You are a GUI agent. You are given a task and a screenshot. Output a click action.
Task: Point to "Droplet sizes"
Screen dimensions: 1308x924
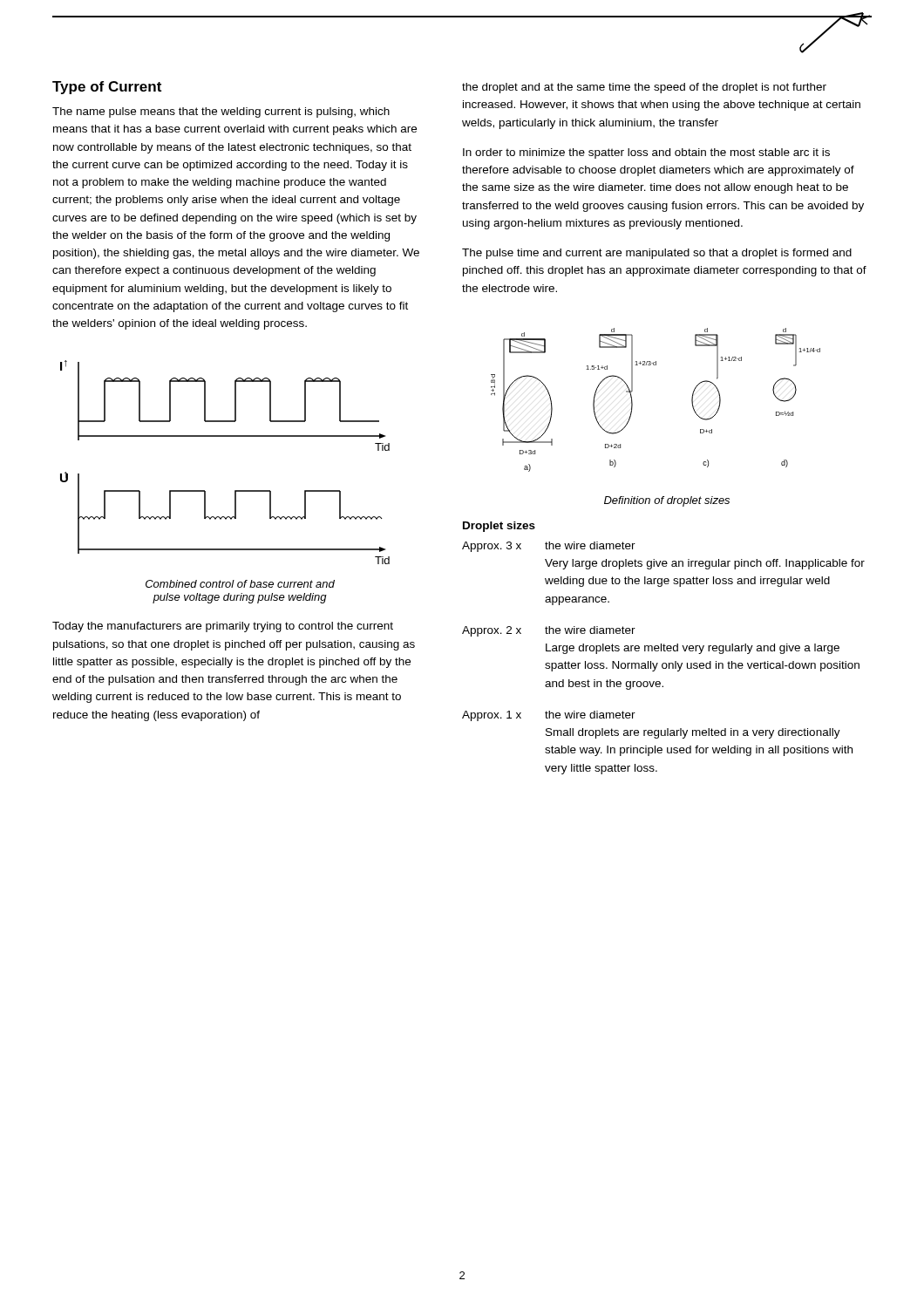point(499,525)
